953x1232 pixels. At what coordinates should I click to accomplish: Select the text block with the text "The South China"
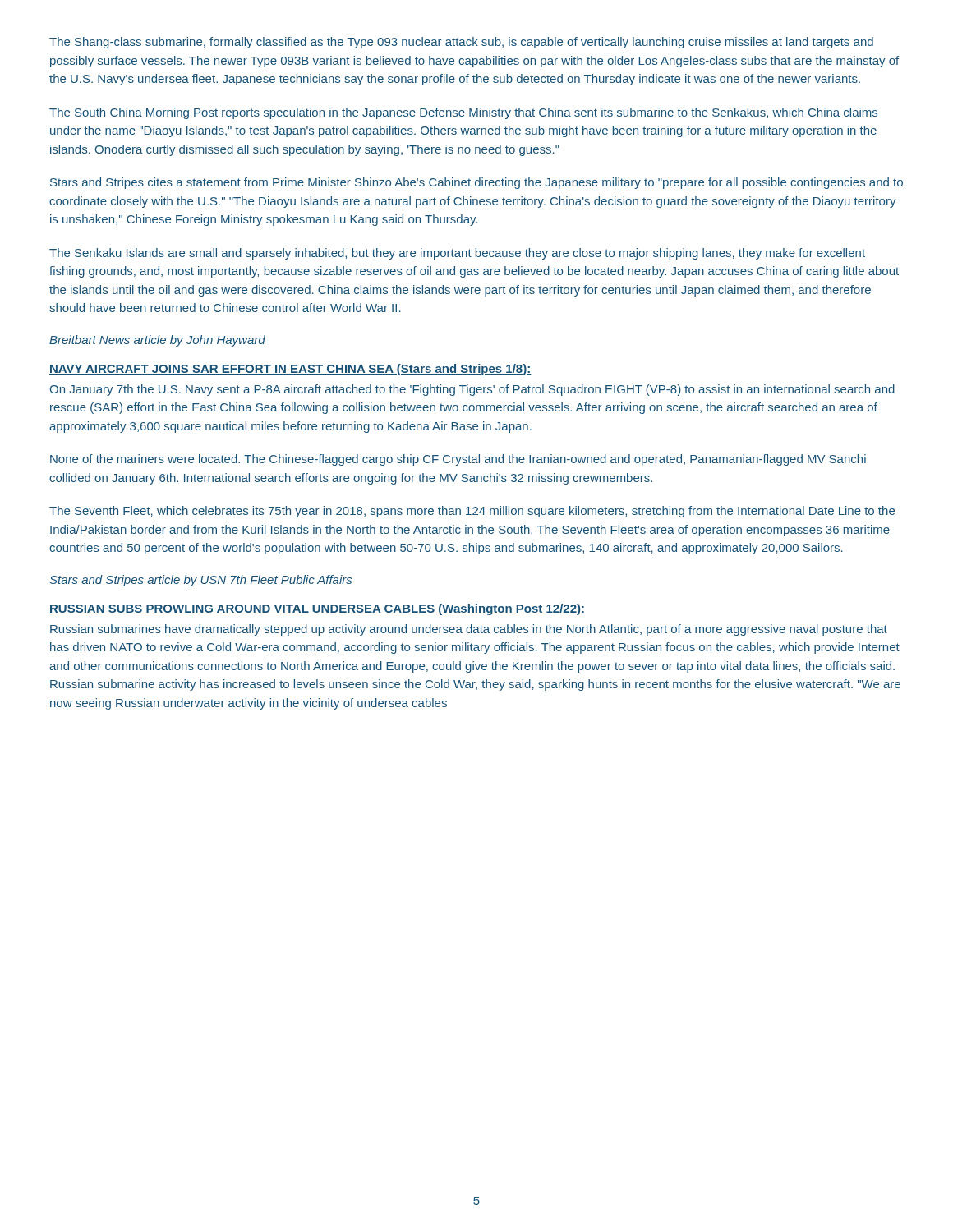click(464, 130)
